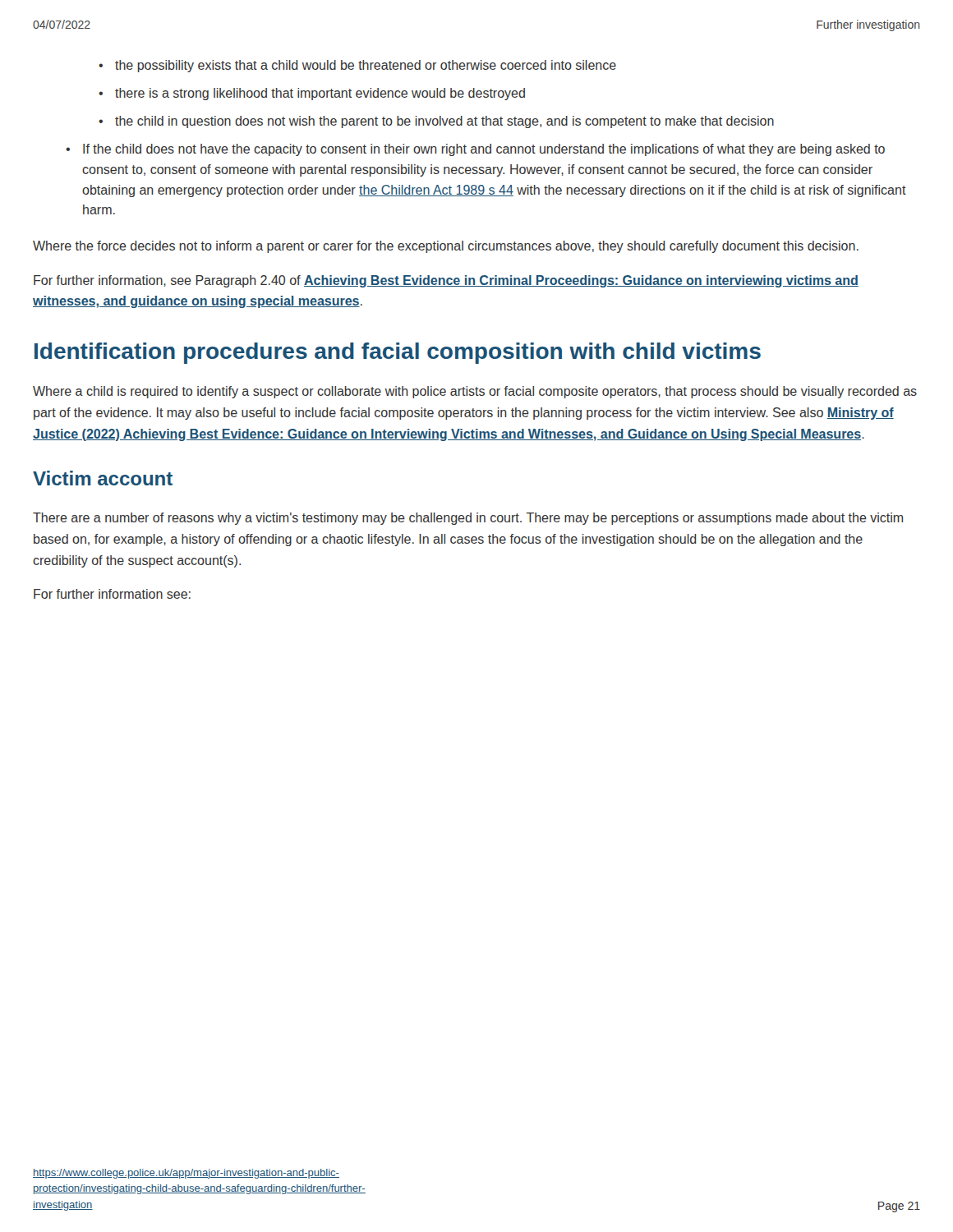Click on the text block with the text "Where the force decides not to inform"
953x1232 pixels.
click(x=446, y=246)
